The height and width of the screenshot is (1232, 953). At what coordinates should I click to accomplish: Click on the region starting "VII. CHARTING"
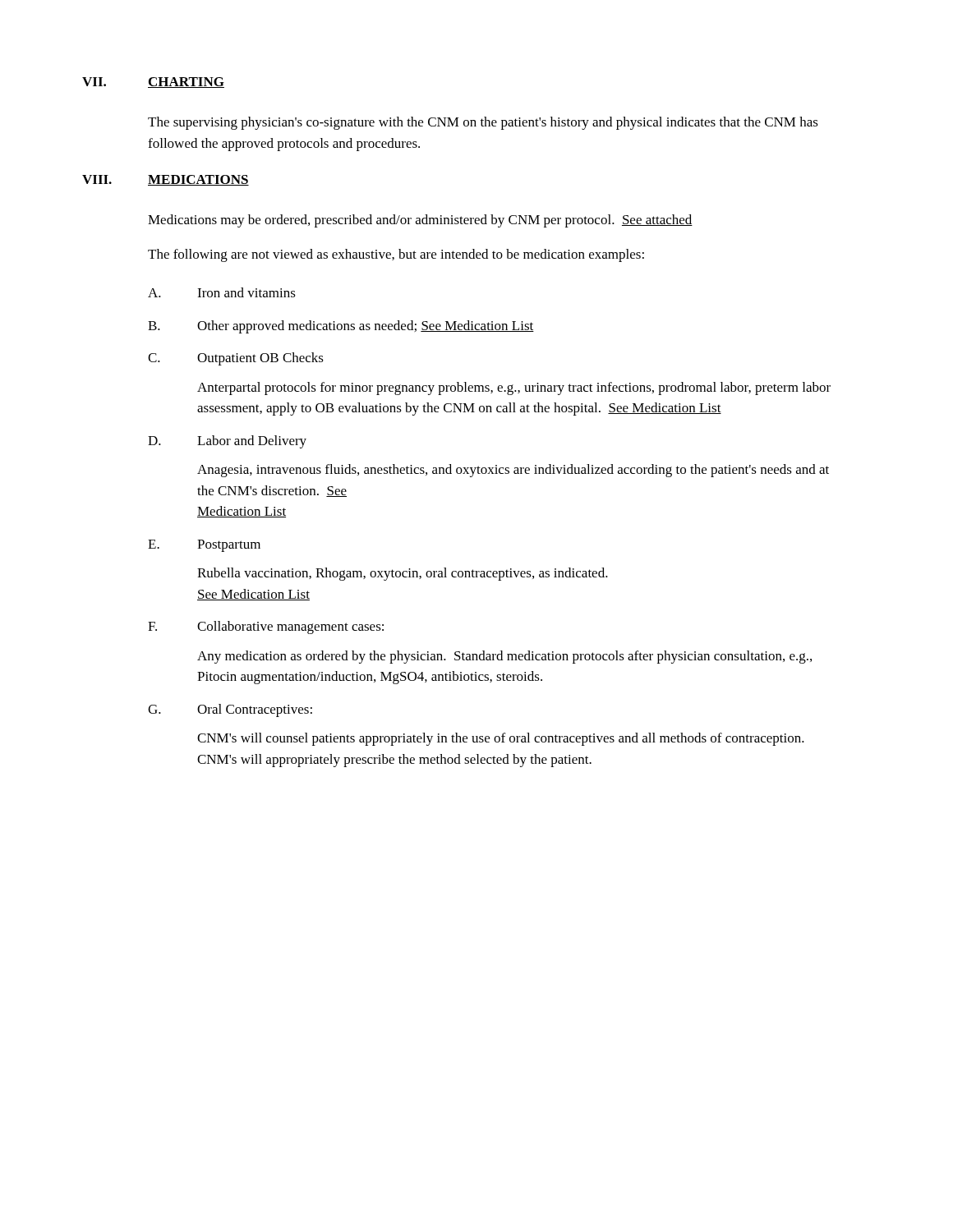[x=153, y=82]
